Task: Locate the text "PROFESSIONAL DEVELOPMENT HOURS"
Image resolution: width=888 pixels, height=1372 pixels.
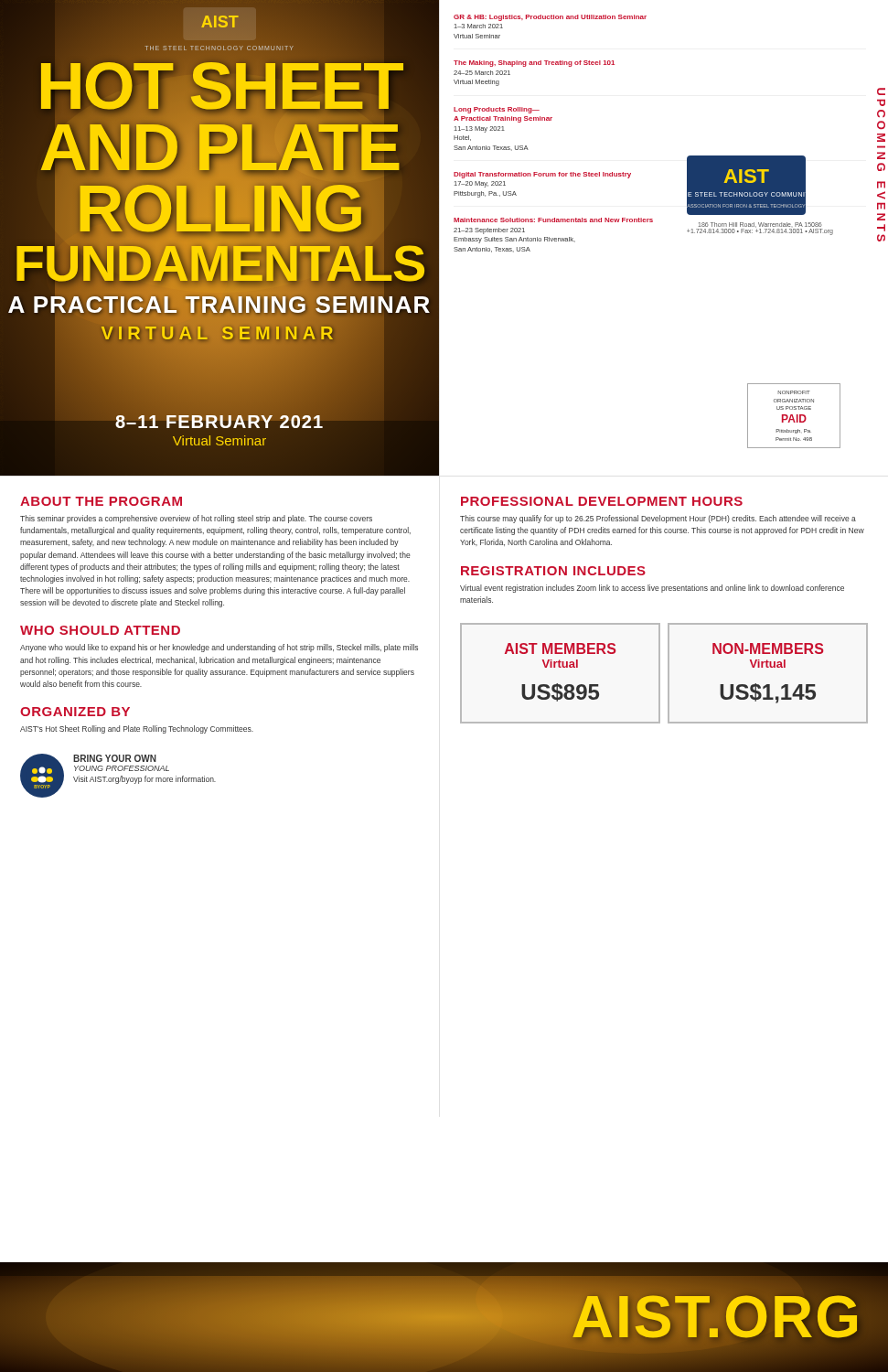Action: coord(602,501)
